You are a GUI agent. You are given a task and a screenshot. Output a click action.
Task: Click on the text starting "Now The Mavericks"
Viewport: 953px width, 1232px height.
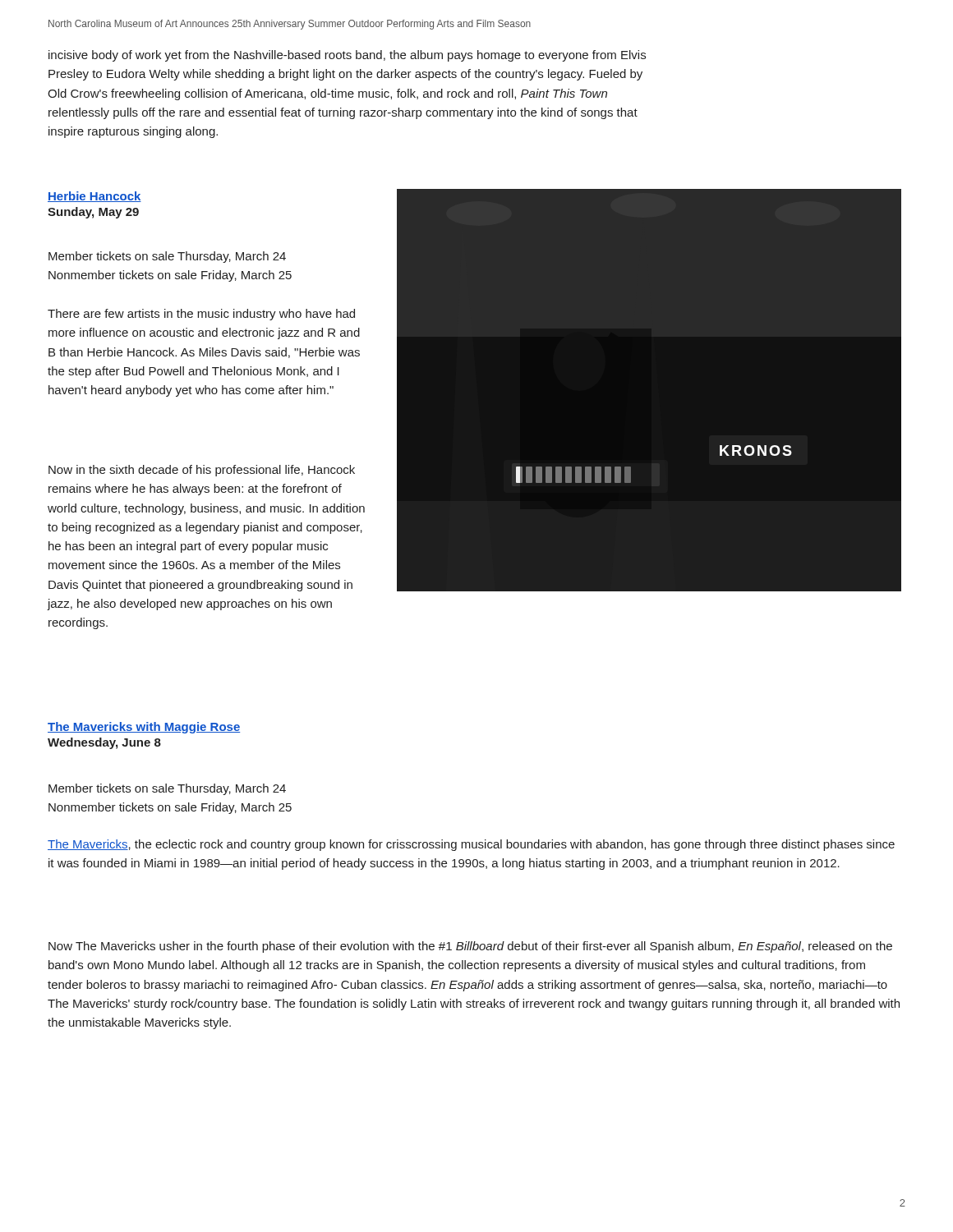(x=474, y=984)
